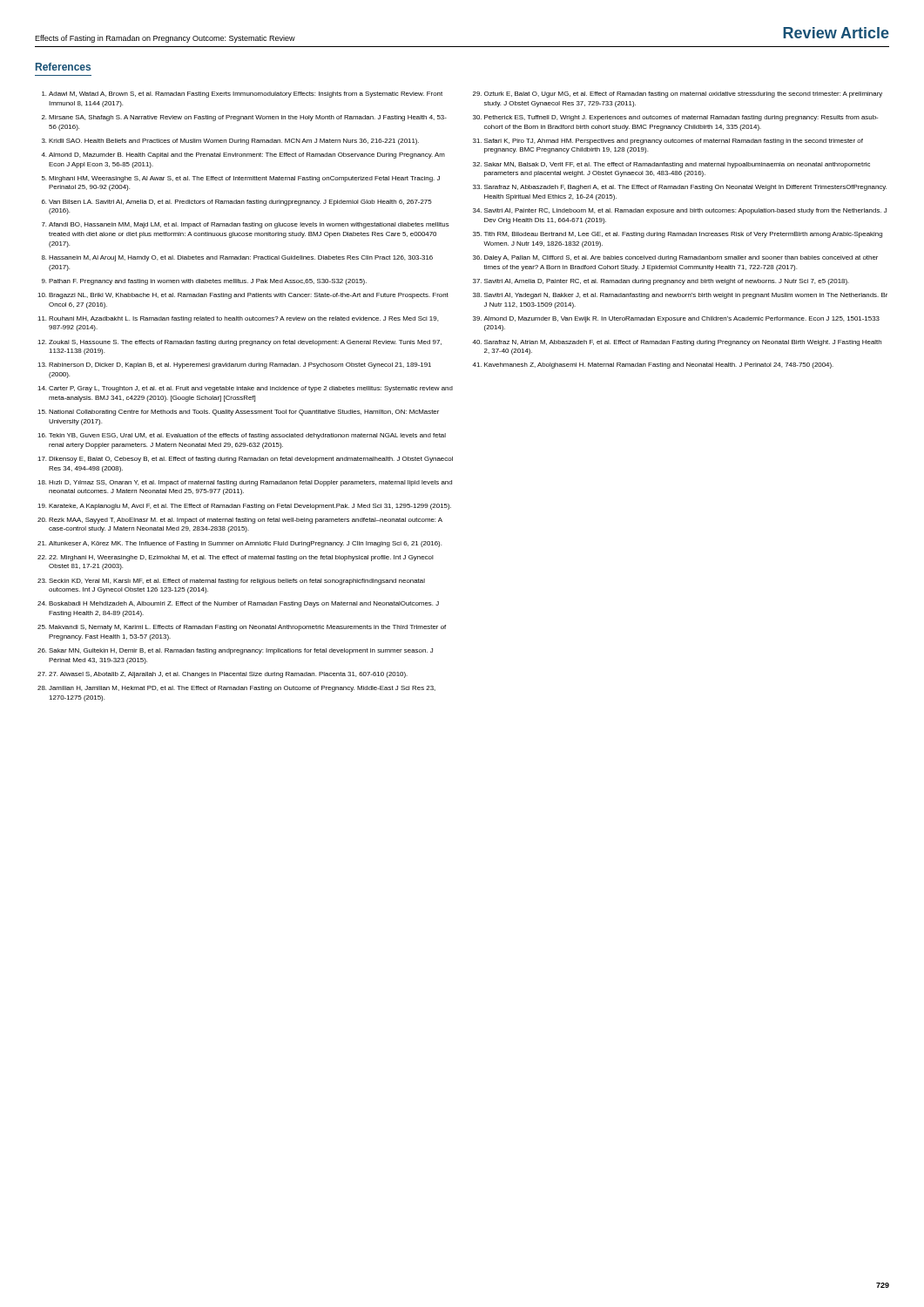Find the region starting "7. Afandi BO,"
Image resolution: width=924 pixels, height=1307 pixels.
(244, 235)
